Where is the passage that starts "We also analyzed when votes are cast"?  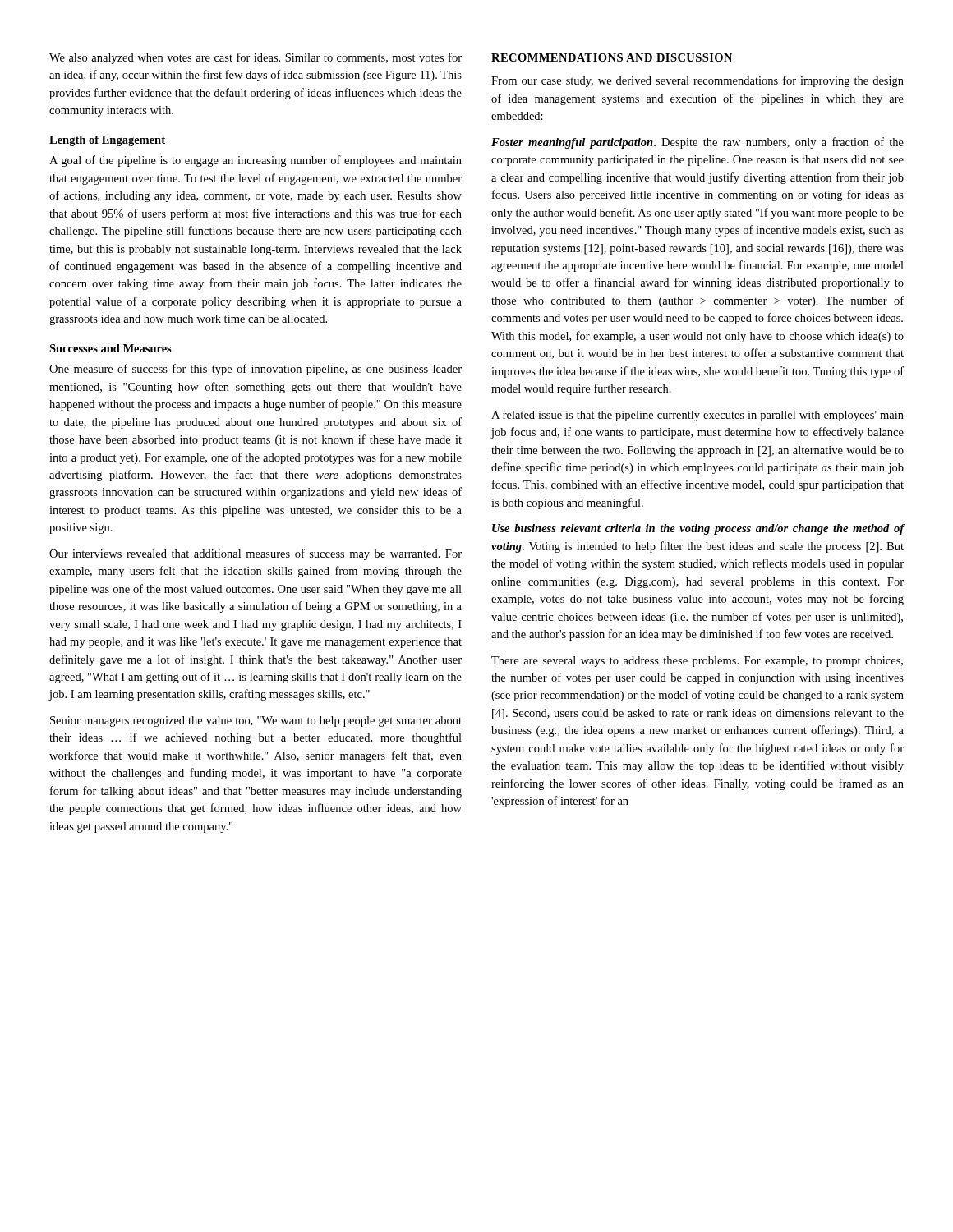[x=255, y=85]
